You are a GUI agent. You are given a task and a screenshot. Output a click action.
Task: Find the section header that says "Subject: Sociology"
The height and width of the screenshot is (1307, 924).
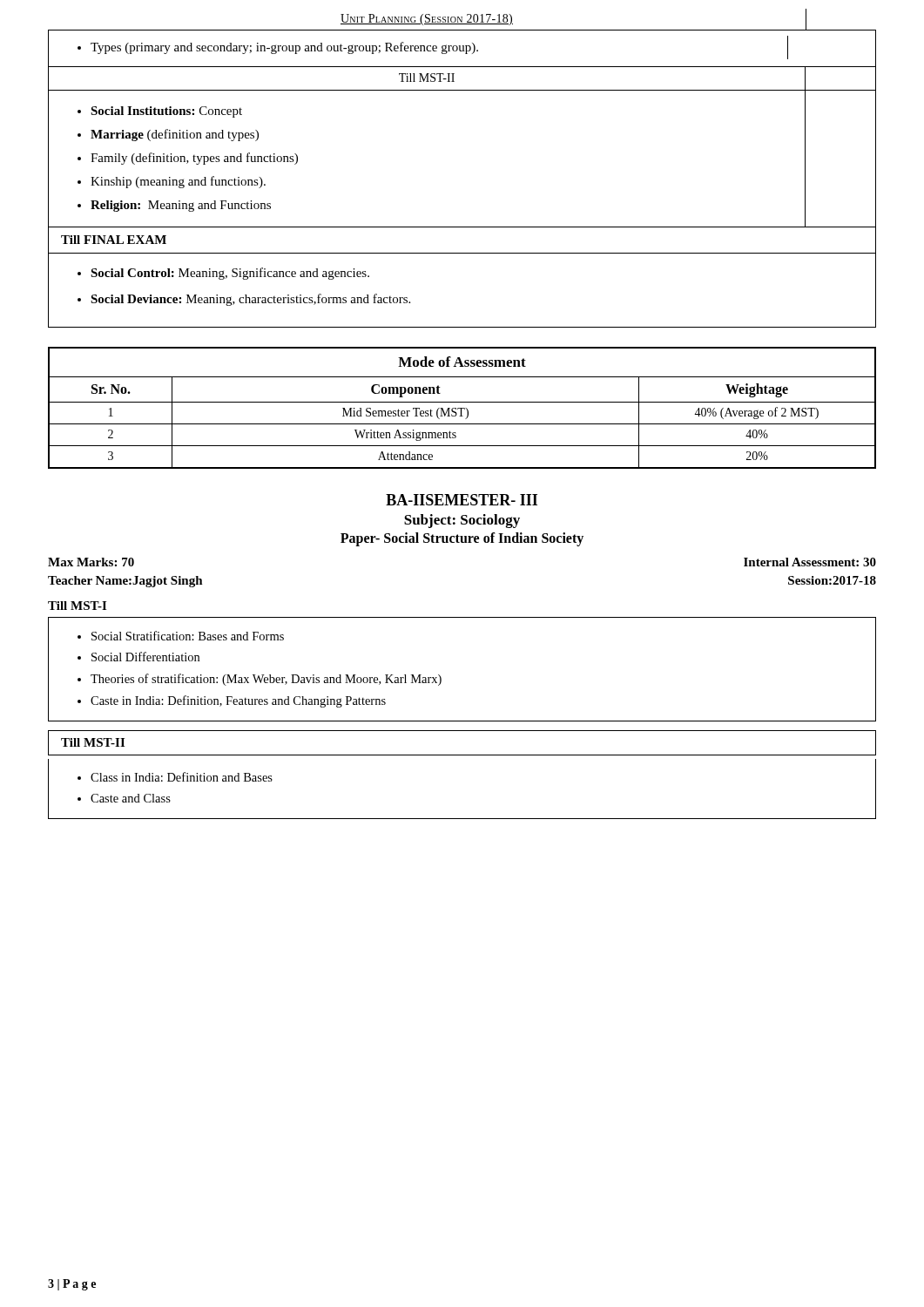[462, 520]
